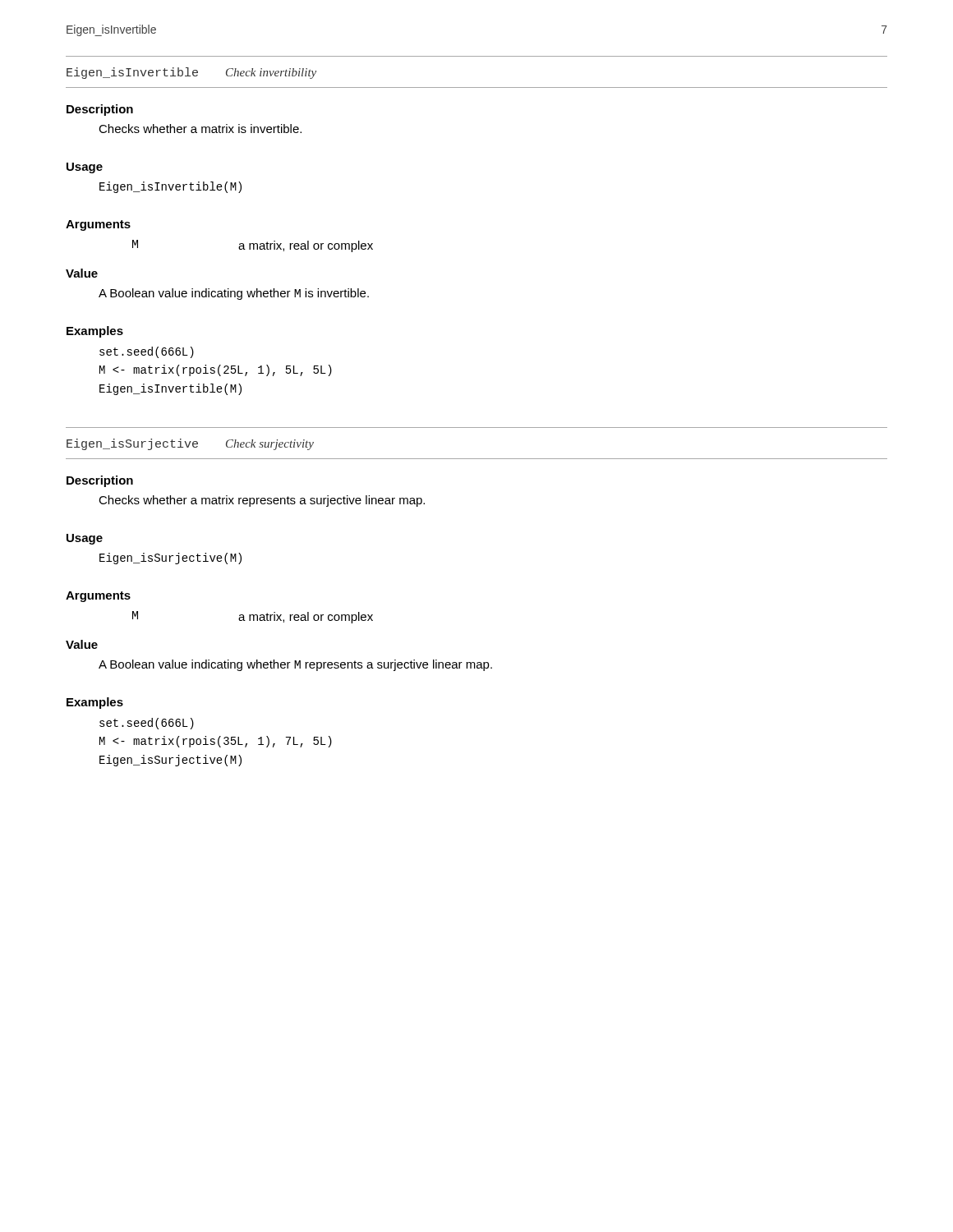The height and width of the screenshot is (1232, 953).
Task: Locate the text that reads "Checks whether a matrix is invertible."
Action: (201, 129)
